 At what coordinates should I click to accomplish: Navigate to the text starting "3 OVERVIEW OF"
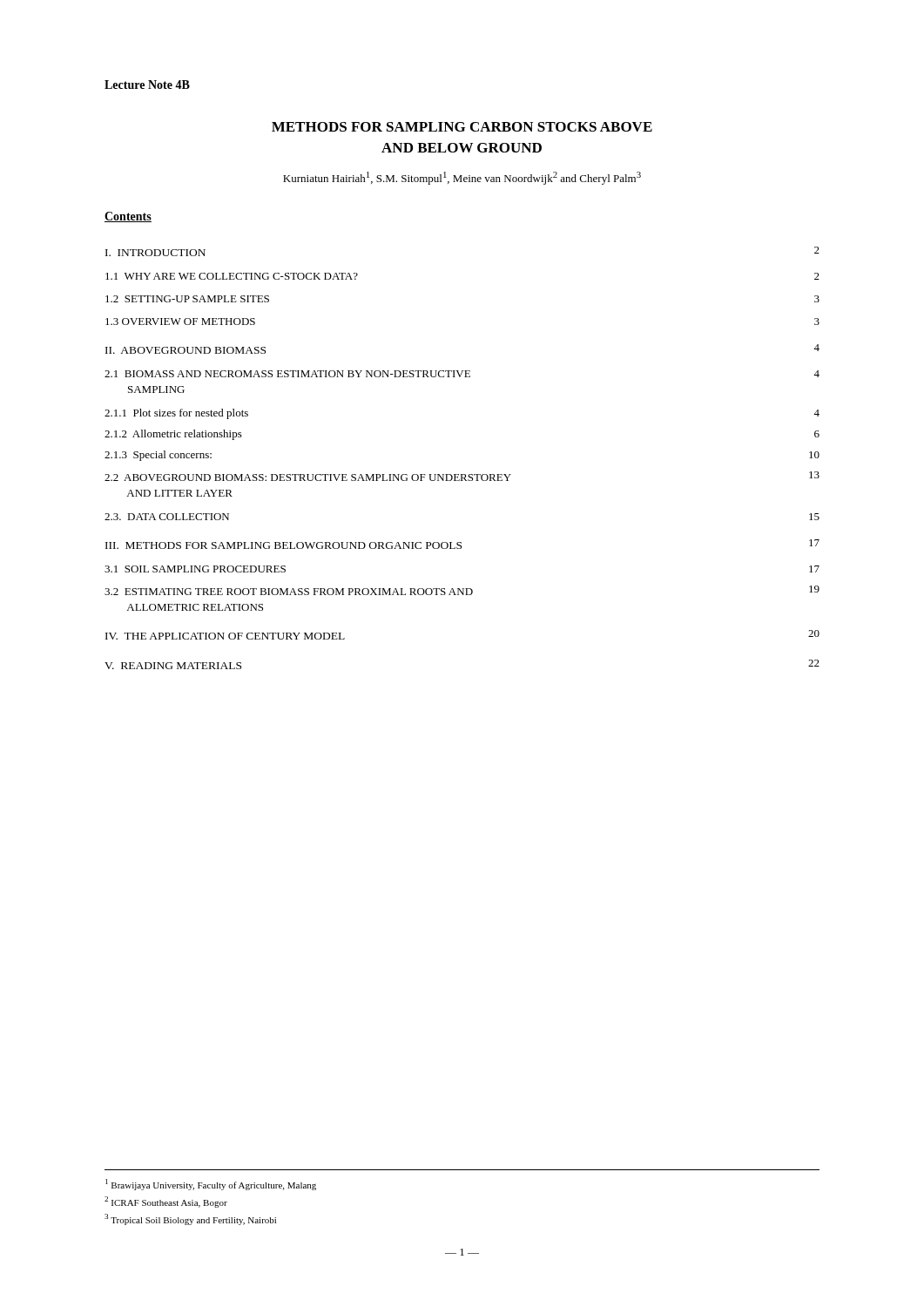coord(175,321)
